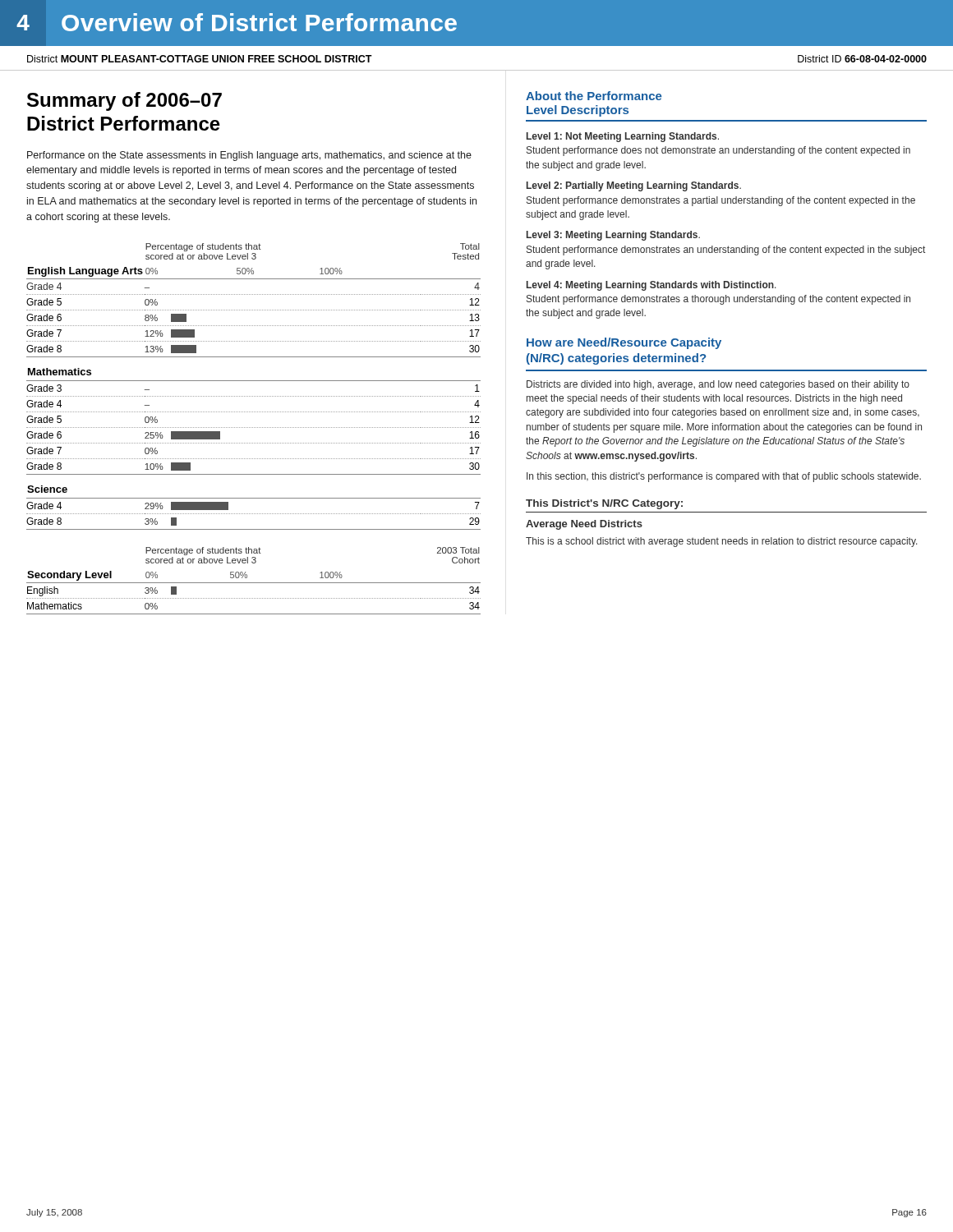This screenshot has height=1232, width=953.
Task: Locate the text block that says "This is a school"
Action: click(722, 542)
